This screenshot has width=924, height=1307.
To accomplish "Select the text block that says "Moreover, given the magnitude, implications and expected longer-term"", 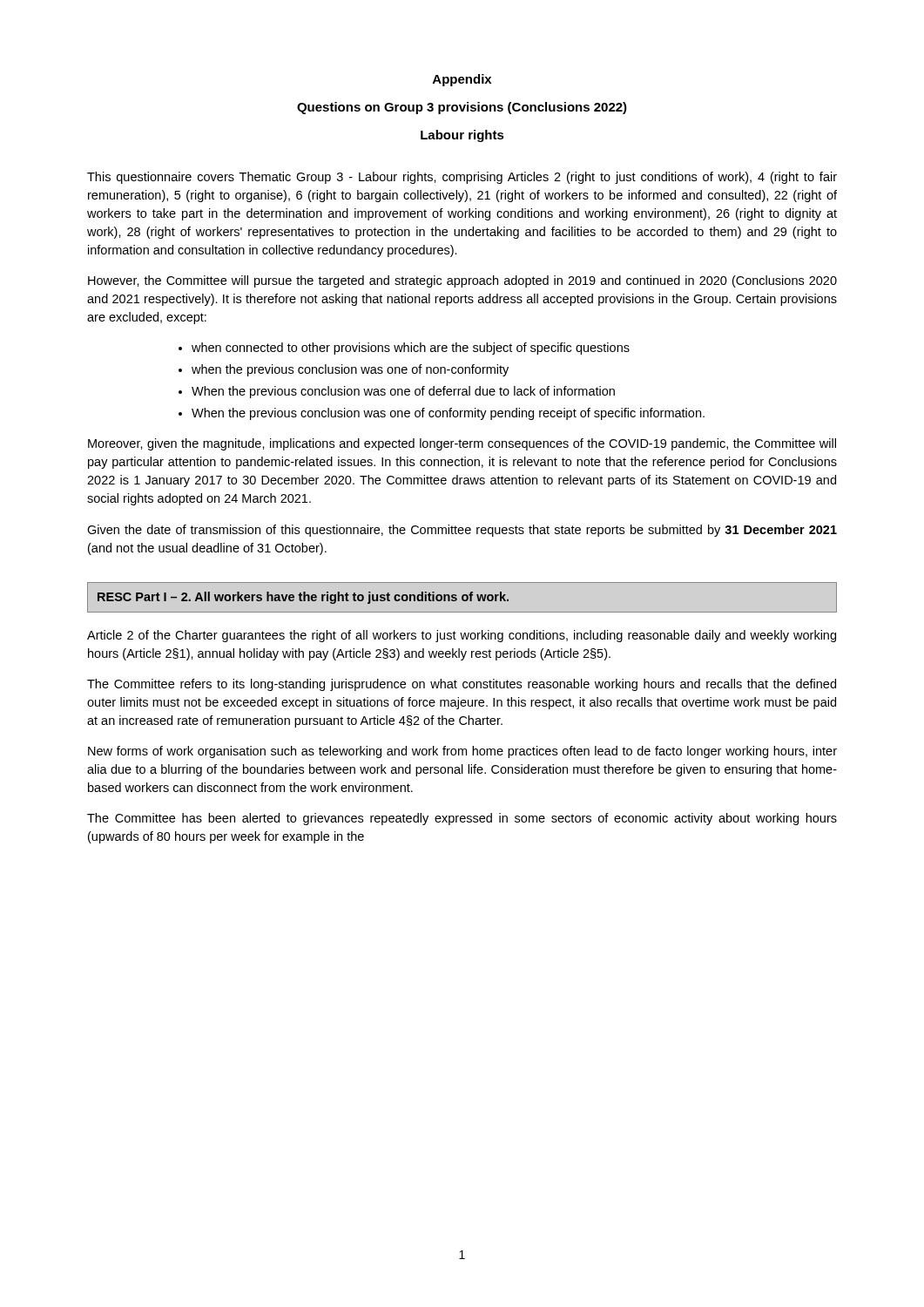I will coord(462,471).
